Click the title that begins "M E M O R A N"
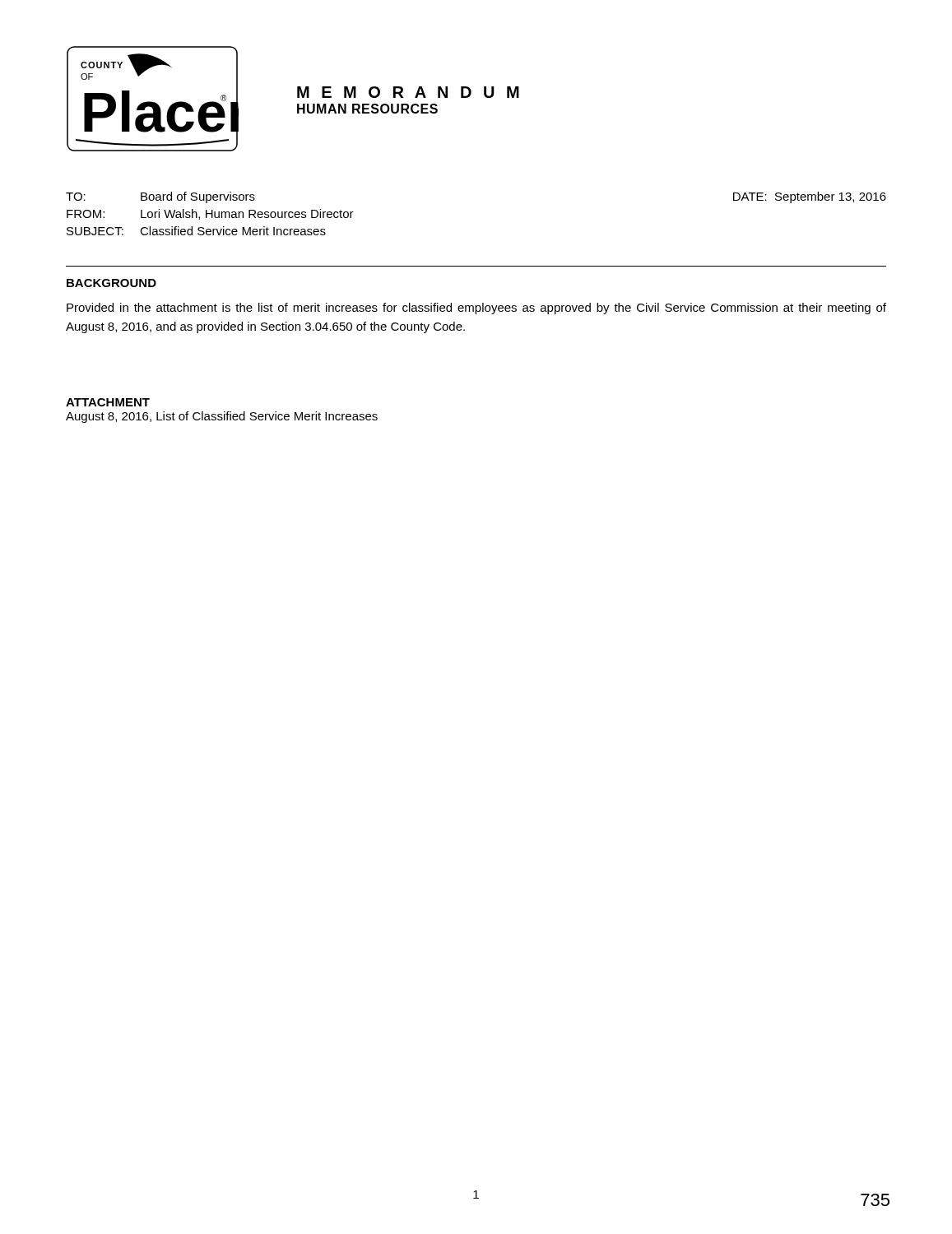The height and width of the screenshot is (1234, 952). tap(410, 100)
